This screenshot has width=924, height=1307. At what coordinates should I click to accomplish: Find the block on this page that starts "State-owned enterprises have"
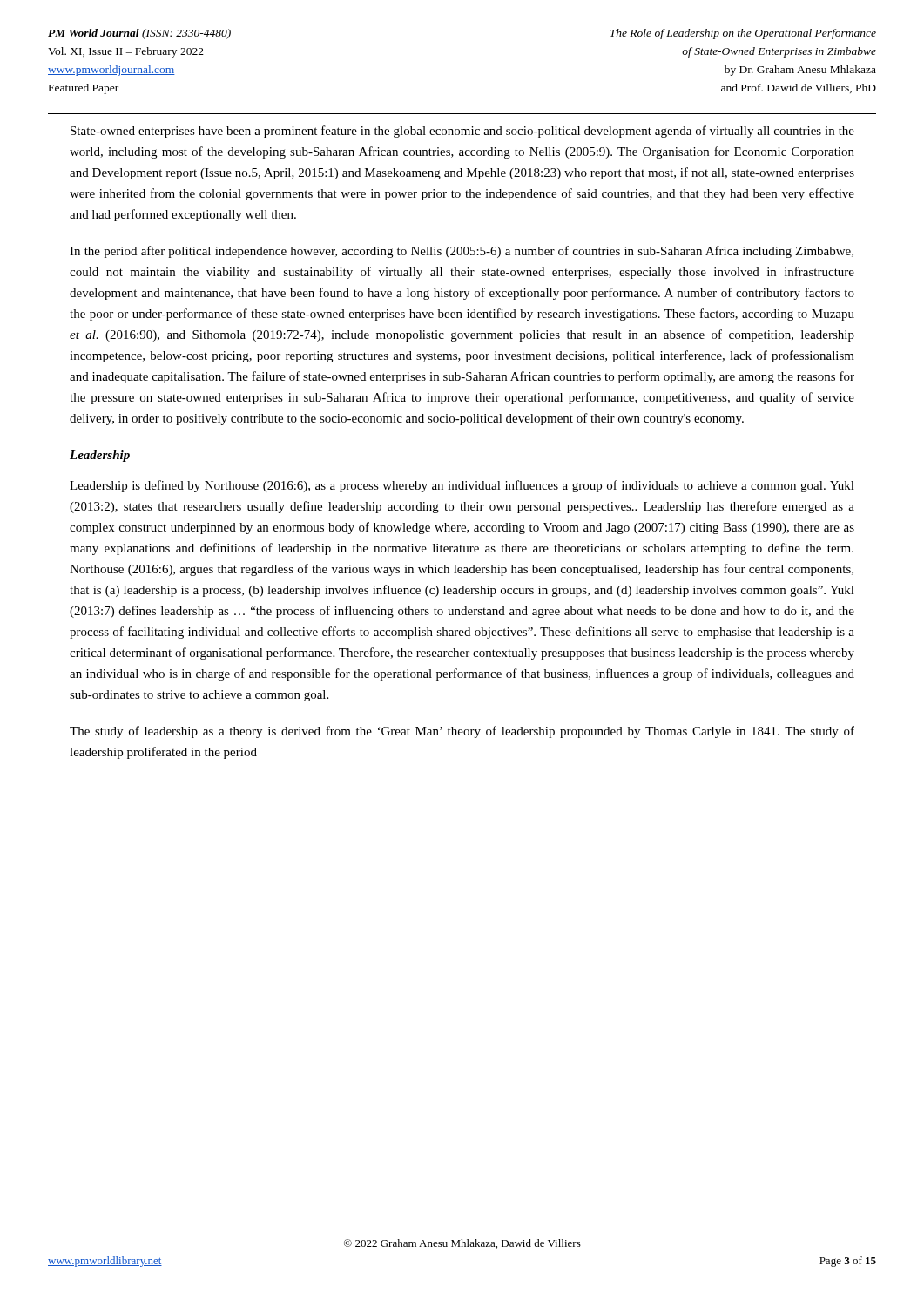[x=462, y=173]
